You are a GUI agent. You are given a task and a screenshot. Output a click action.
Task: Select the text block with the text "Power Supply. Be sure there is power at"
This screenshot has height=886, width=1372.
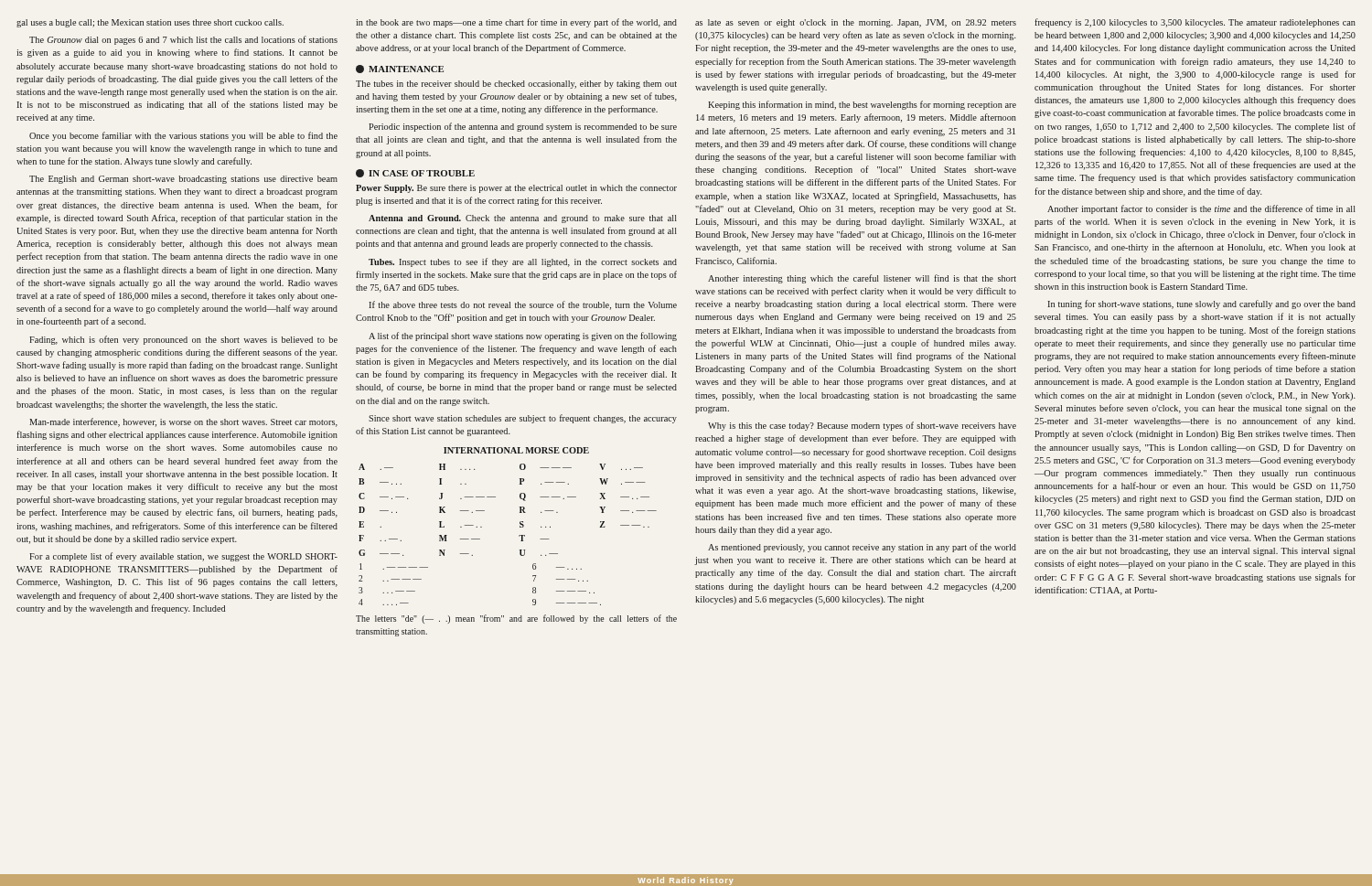point(516,310)
